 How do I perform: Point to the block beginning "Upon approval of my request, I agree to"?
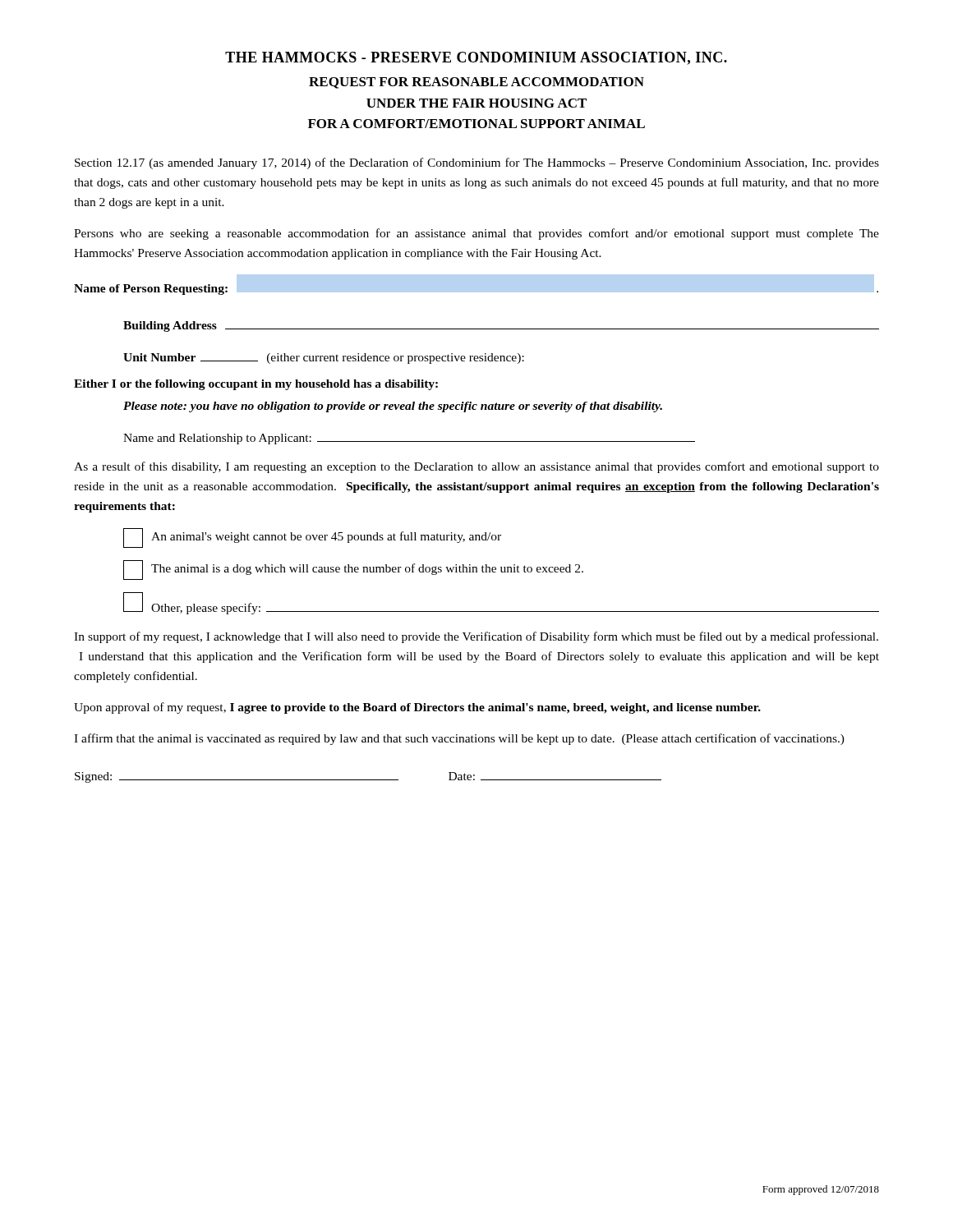click(x=417, y=707)
